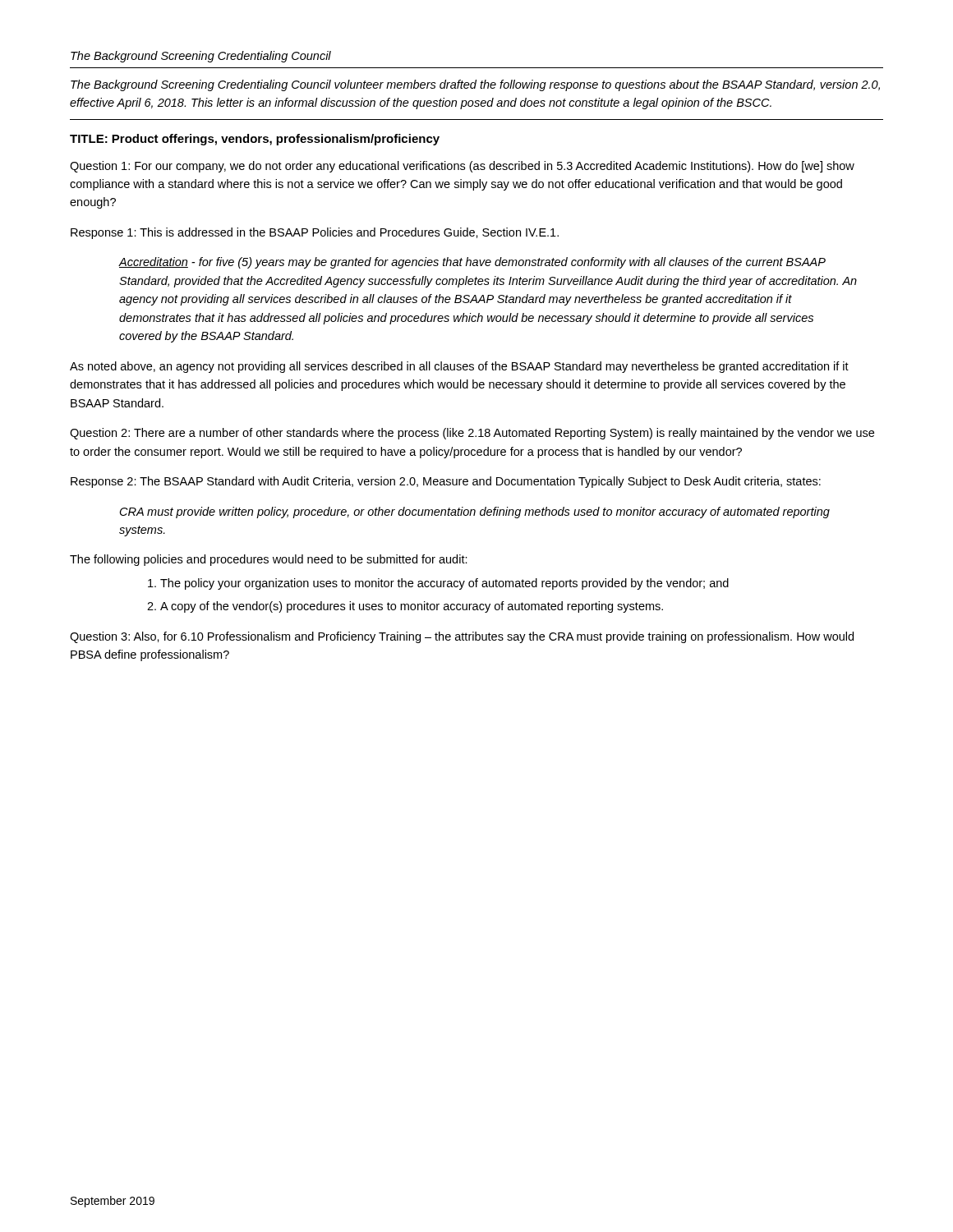Select the text block with the text "Question 1: For our company, we"
The width and height of the screenshot is (953, 1232).
[x=462, y=184]
